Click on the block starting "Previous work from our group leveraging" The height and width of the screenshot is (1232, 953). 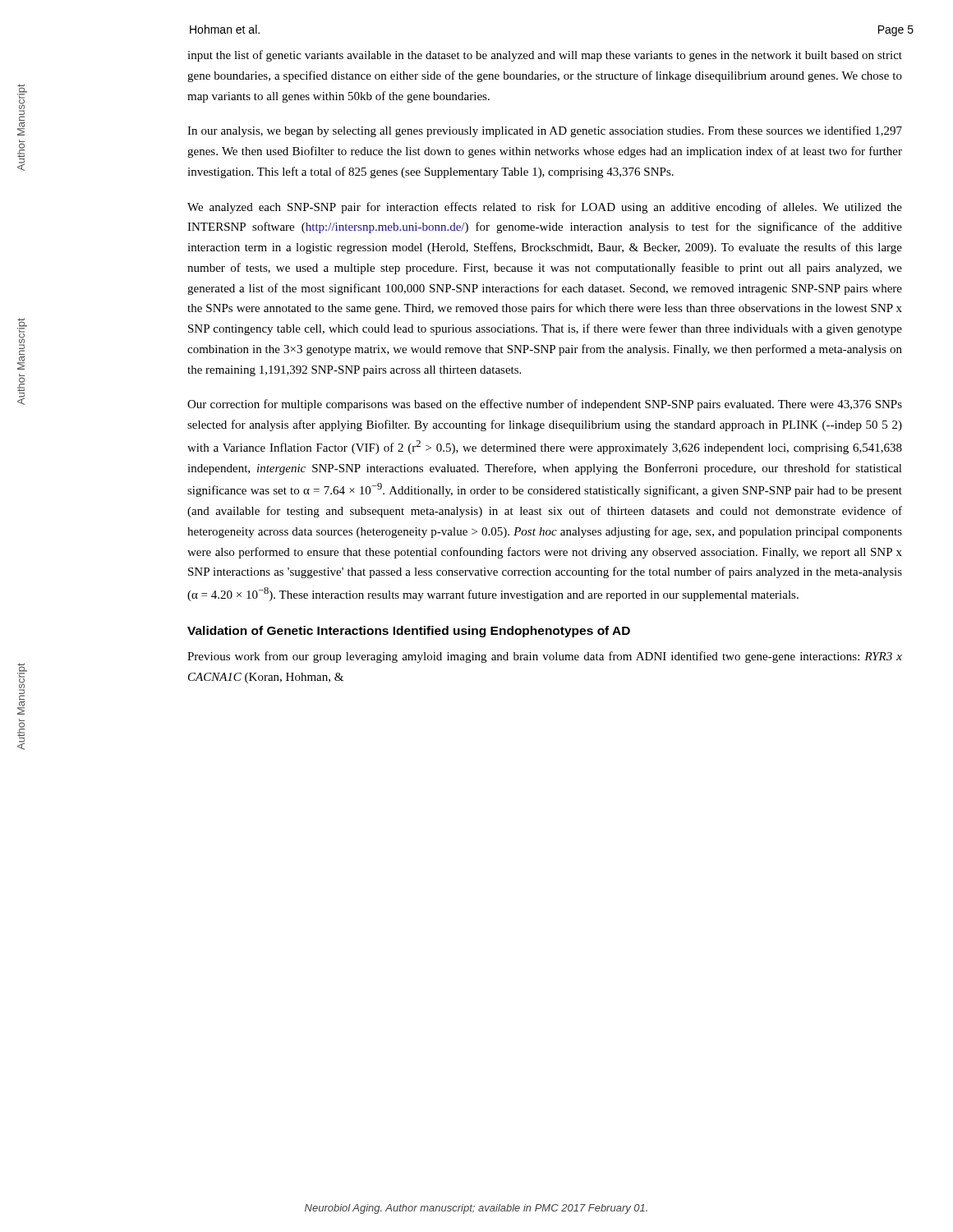pyautogui.click(x=545, y=666)
